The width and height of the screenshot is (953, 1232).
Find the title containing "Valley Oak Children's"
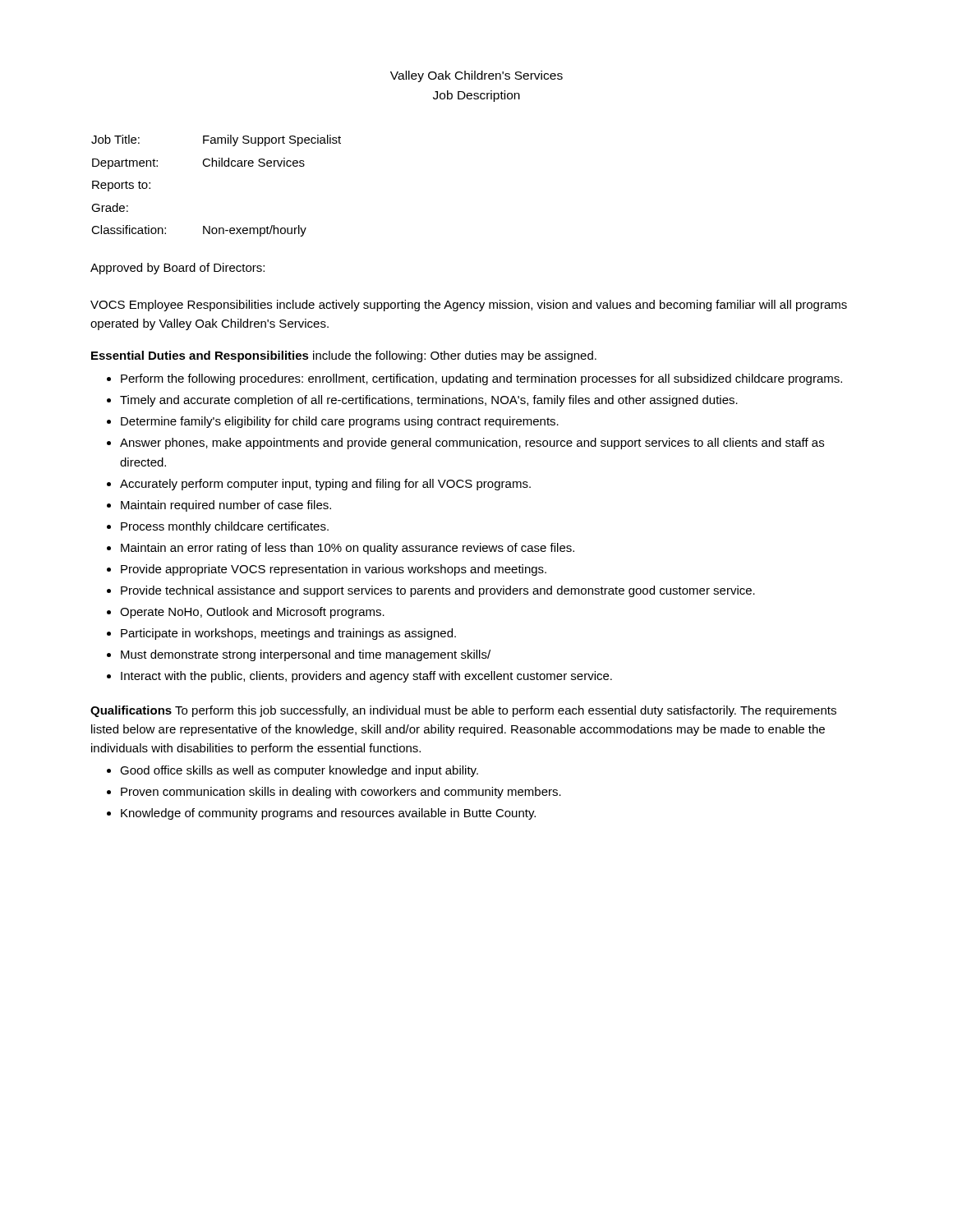[x=476, y=85]
